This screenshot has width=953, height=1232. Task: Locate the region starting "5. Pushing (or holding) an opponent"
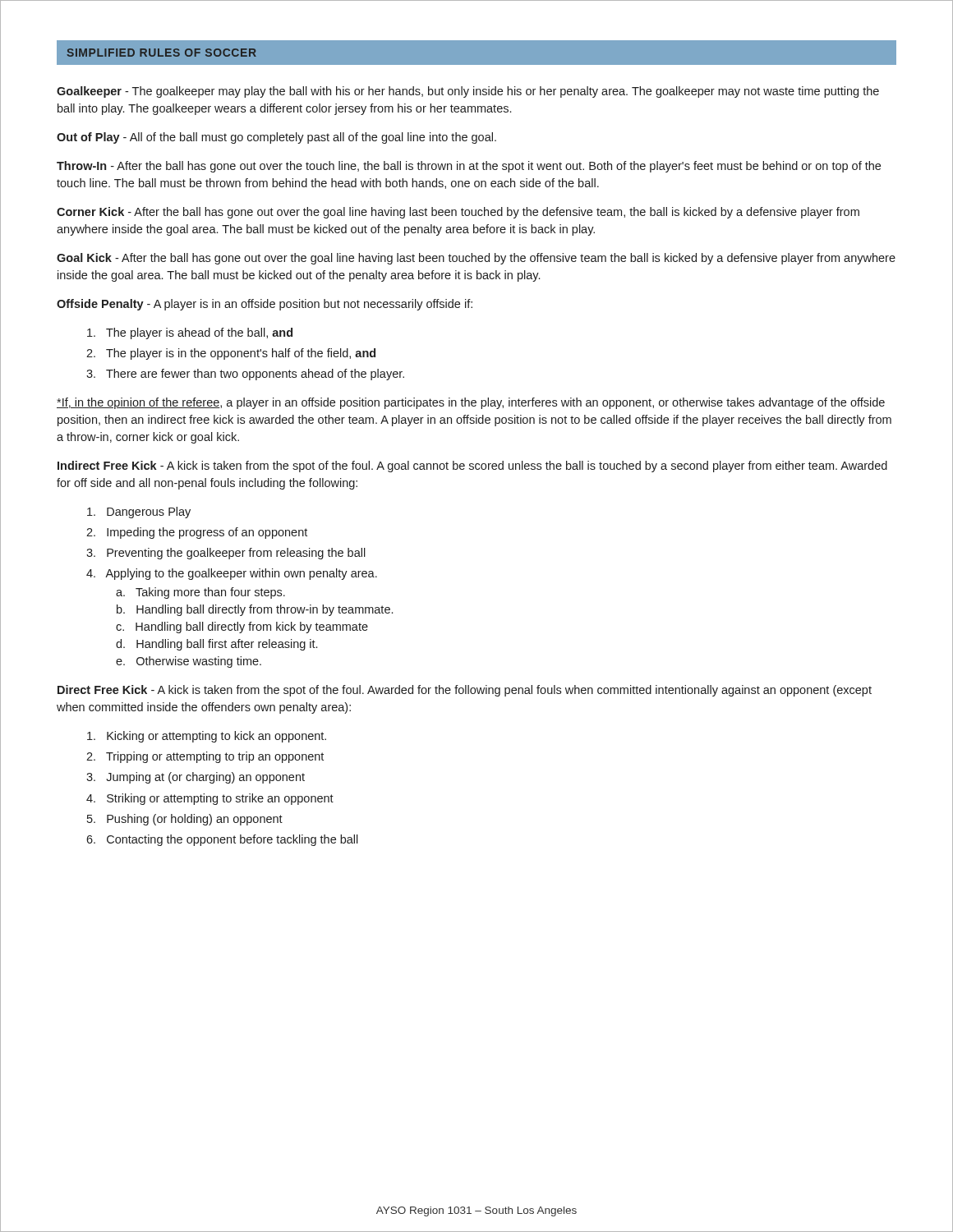(184, 818)
